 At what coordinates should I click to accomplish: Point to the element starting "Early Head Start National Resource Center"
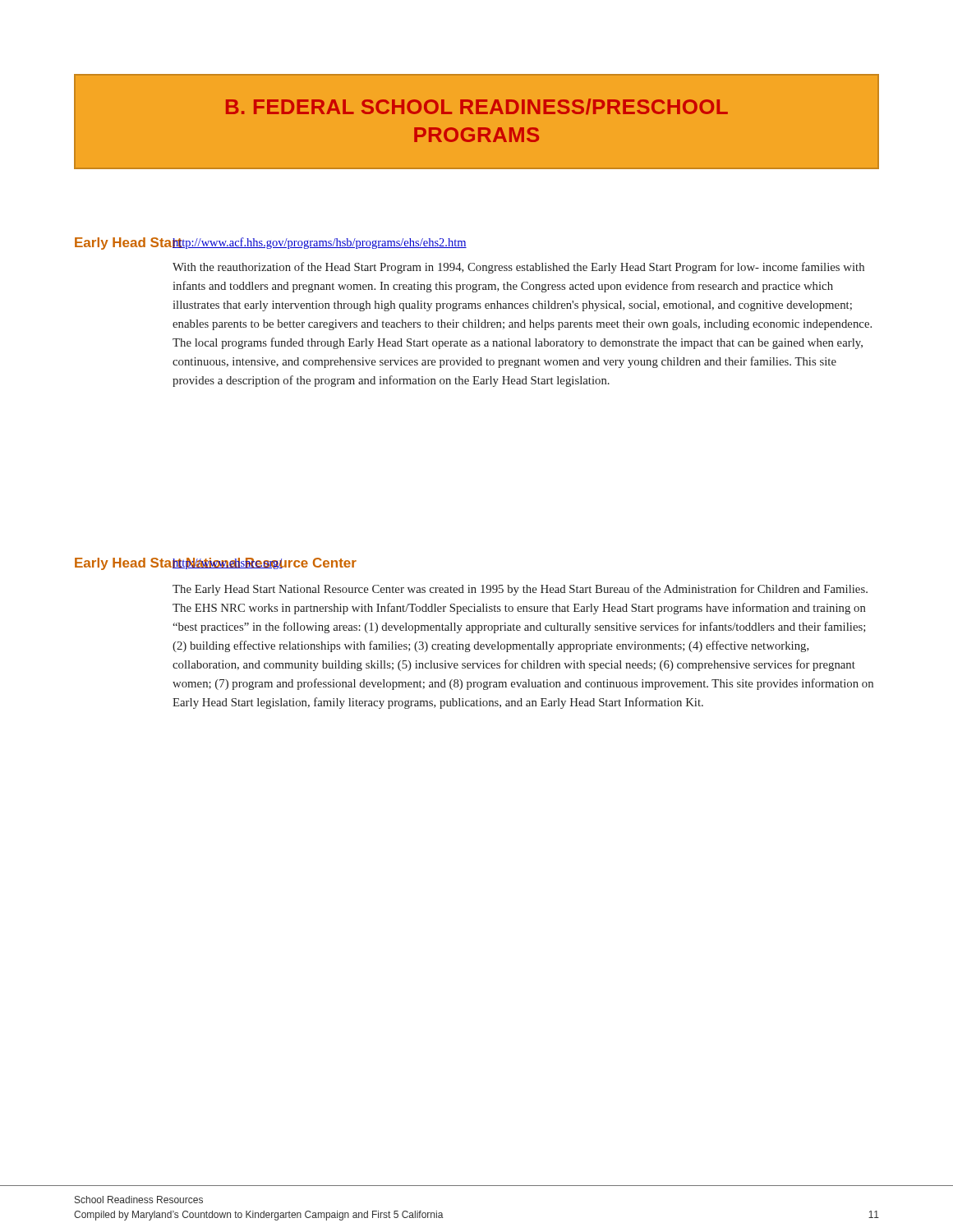[216, 564]
